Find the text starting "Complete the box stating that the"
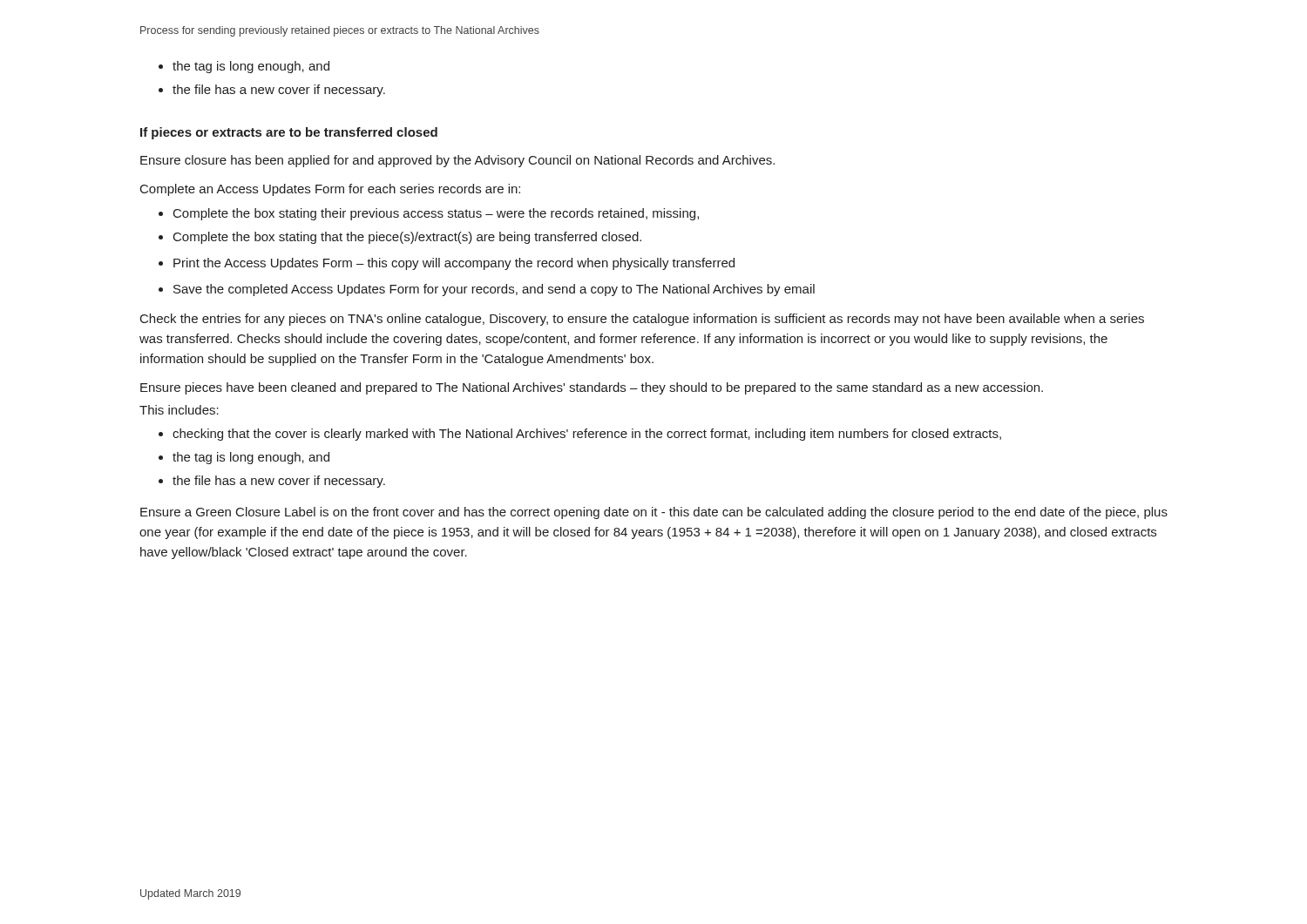This screenshot has height=924, width=1307. tap(408, 236)
